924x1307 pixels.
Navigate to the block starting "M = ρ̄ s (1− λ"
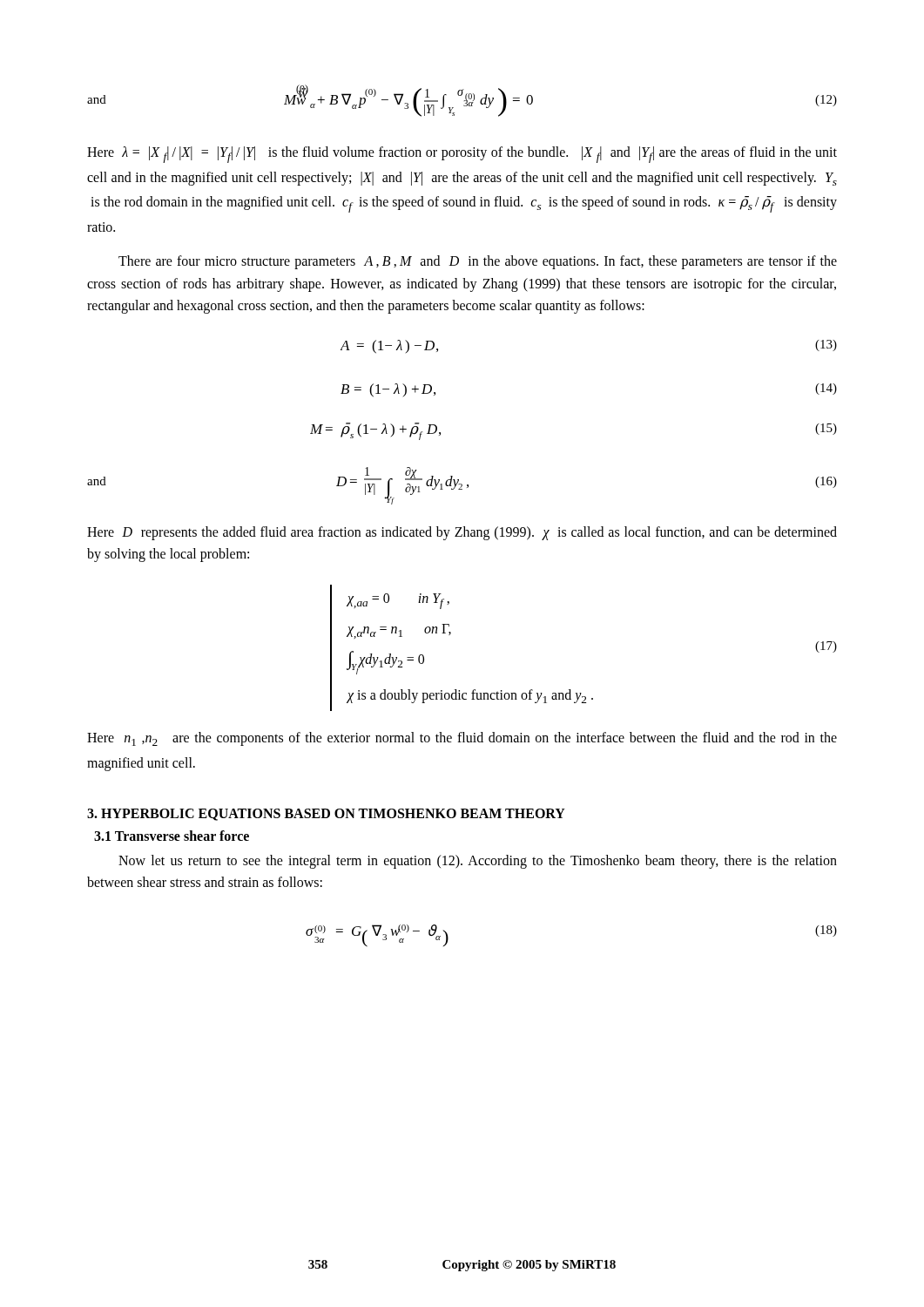[x=384, y=431]
